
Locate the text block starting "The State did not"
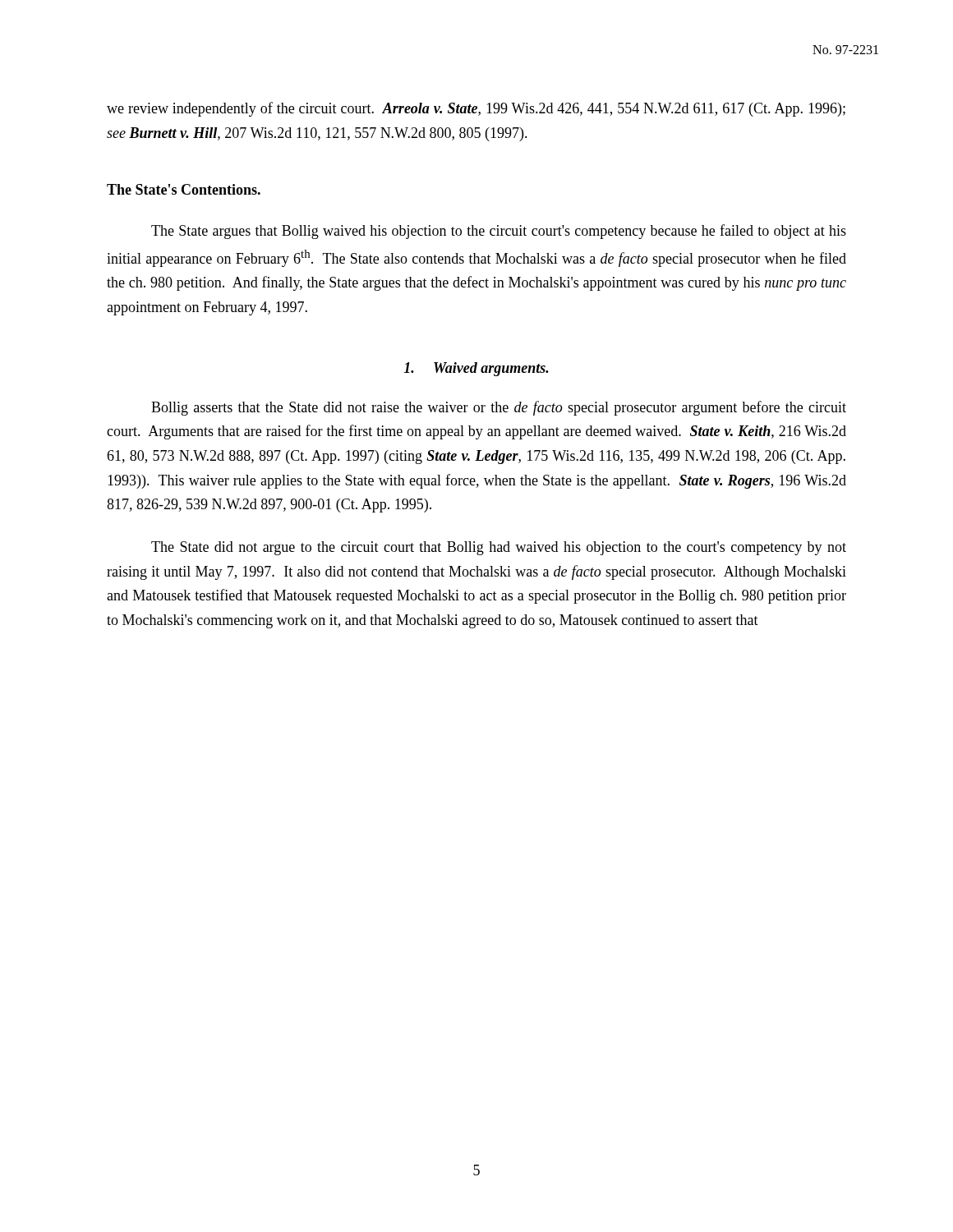(x=476, y=584)
